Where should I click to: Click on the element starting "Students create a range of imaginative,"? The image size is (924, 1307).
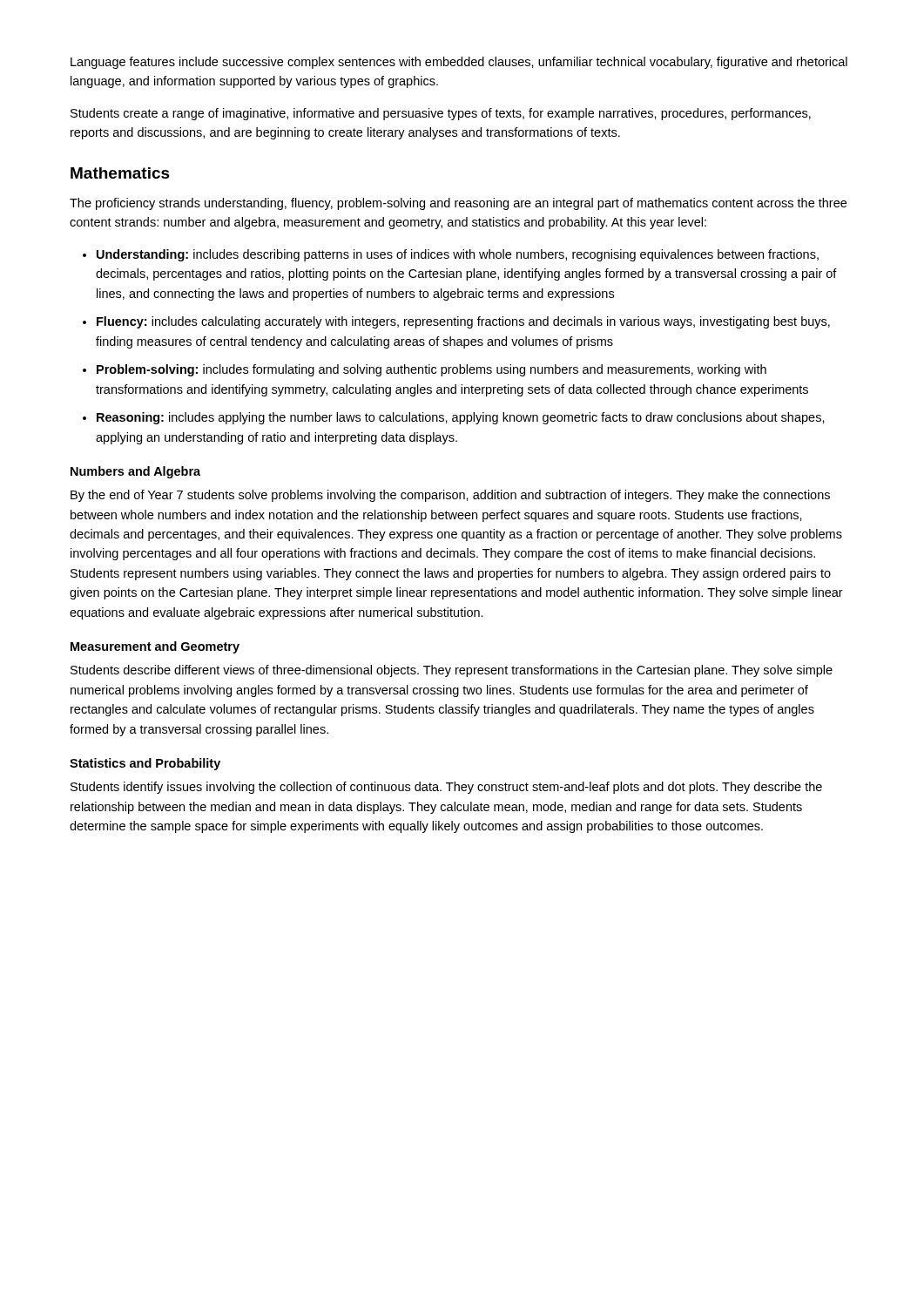[x=441, y=123]
